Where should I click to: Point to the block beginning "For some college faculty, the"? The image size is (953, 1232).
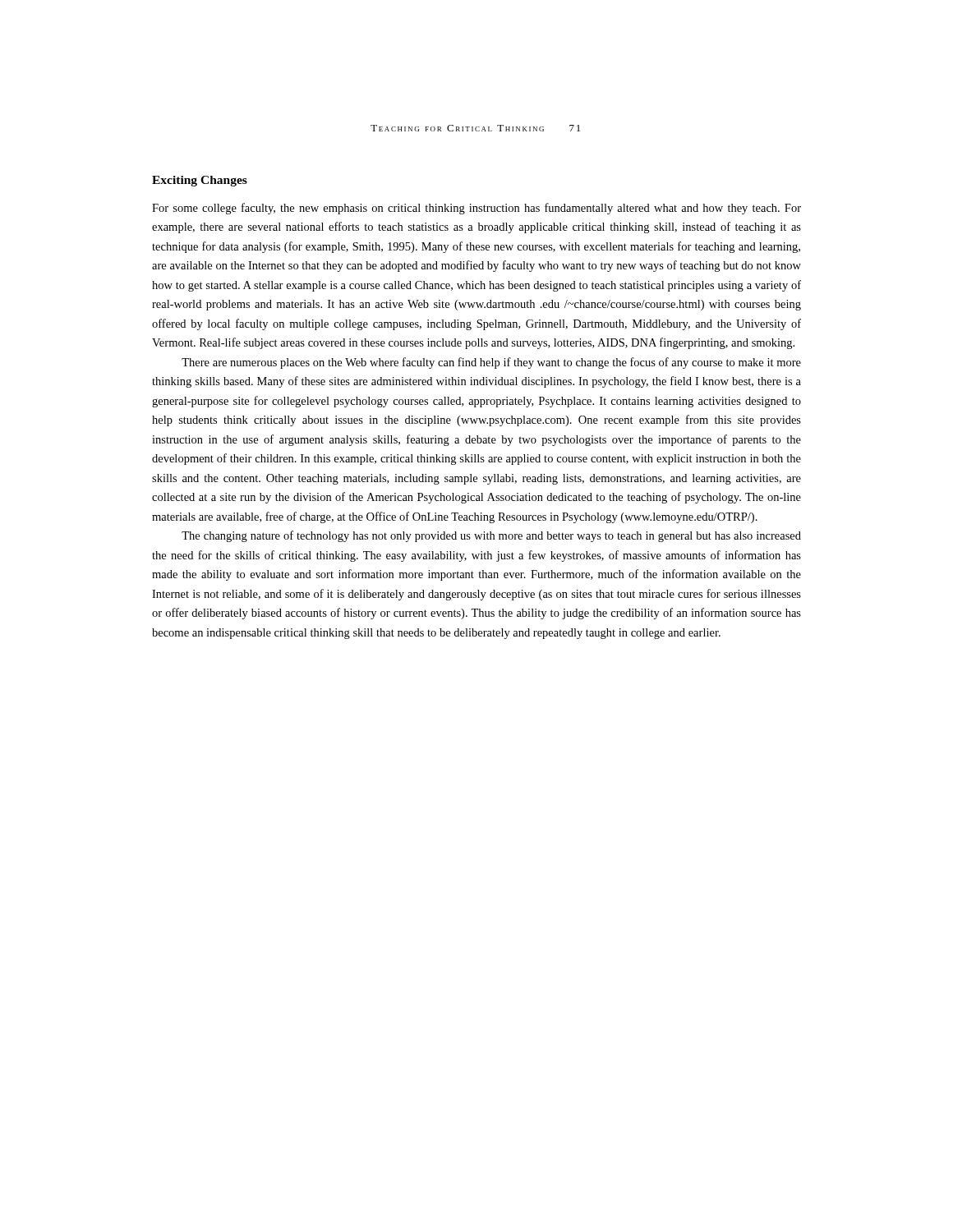[476, 421]
